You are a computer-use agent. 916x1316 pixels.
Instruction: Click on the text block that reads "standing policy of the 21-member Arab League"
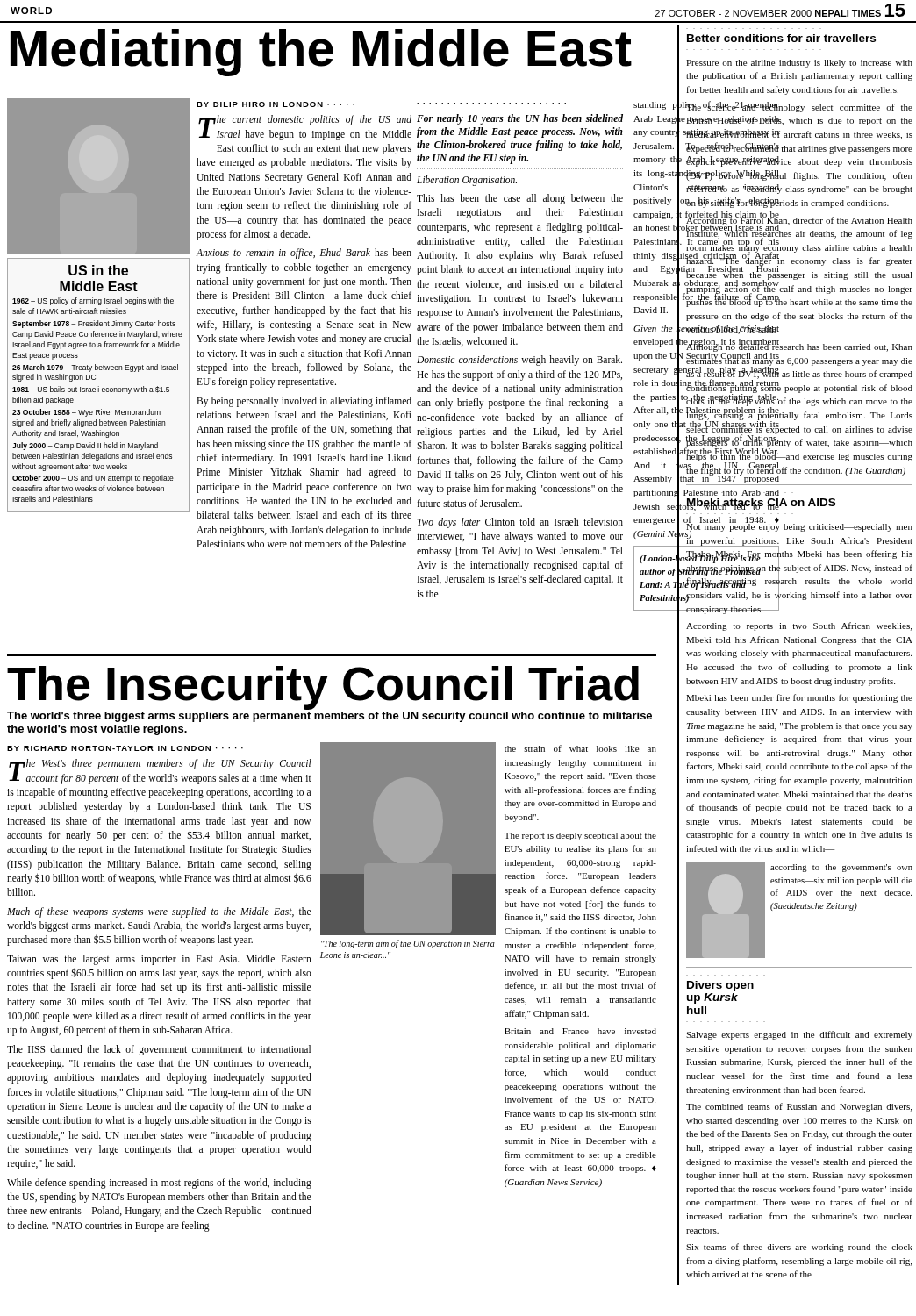coord(706,320)
